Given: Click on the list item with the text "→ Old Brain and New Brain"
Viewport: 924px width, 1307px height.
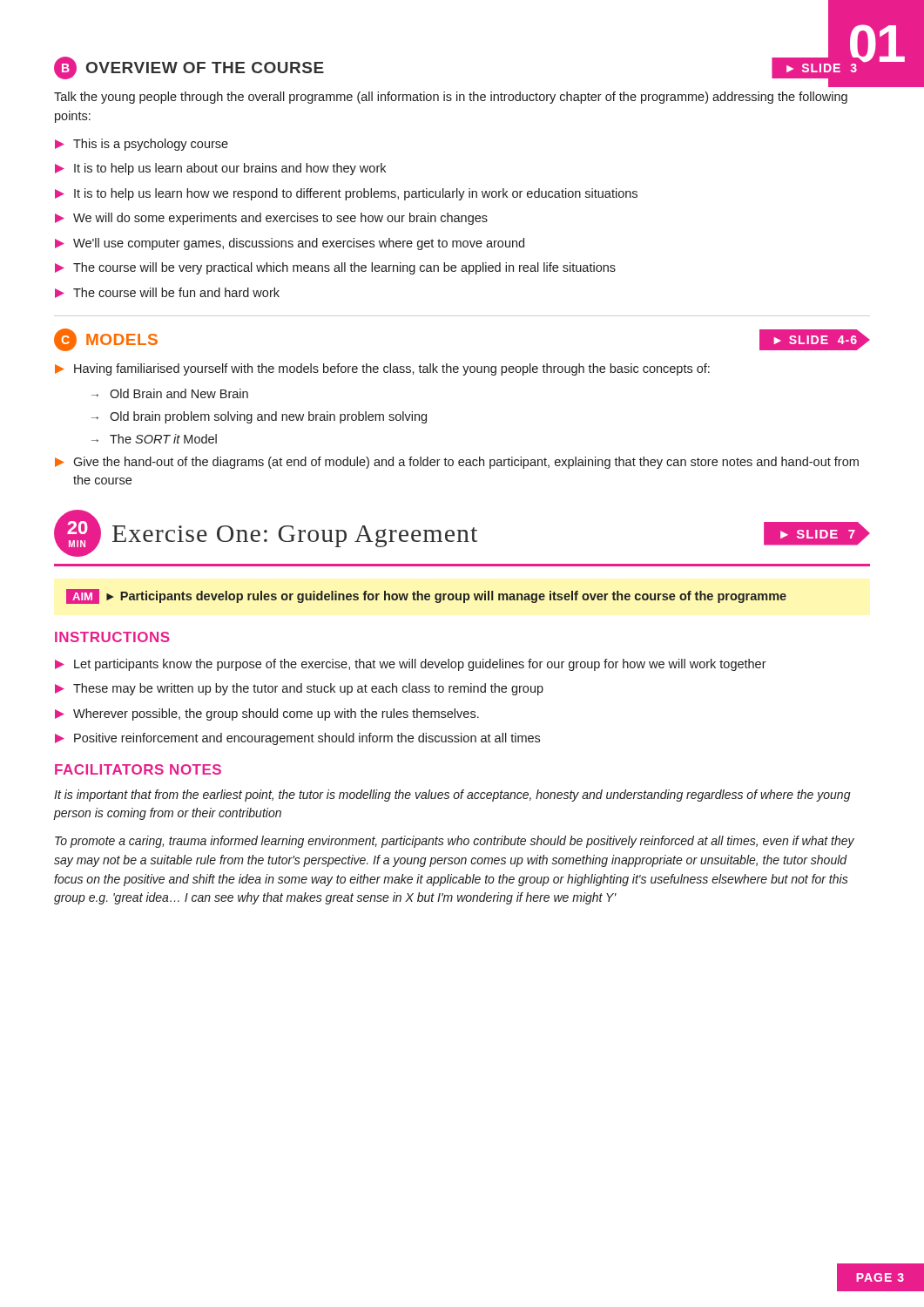Looking at the screenshot, I should (169, 394).
